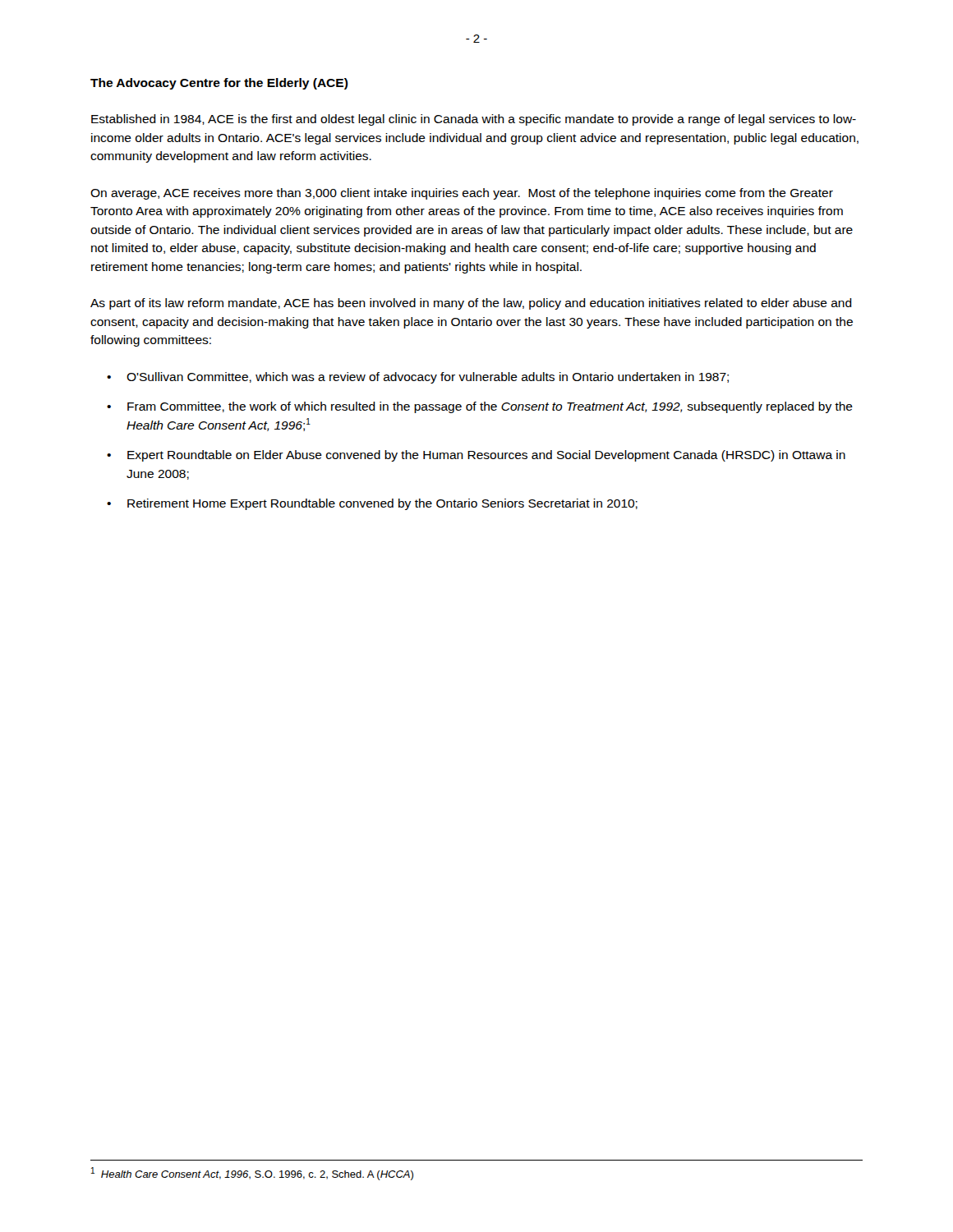Find the block on this page that starts "Retirement Home Expert Roundtable convened by the"
This screenshot has height=1232, width=953.
pyautogui.click(x=382, y=503)
